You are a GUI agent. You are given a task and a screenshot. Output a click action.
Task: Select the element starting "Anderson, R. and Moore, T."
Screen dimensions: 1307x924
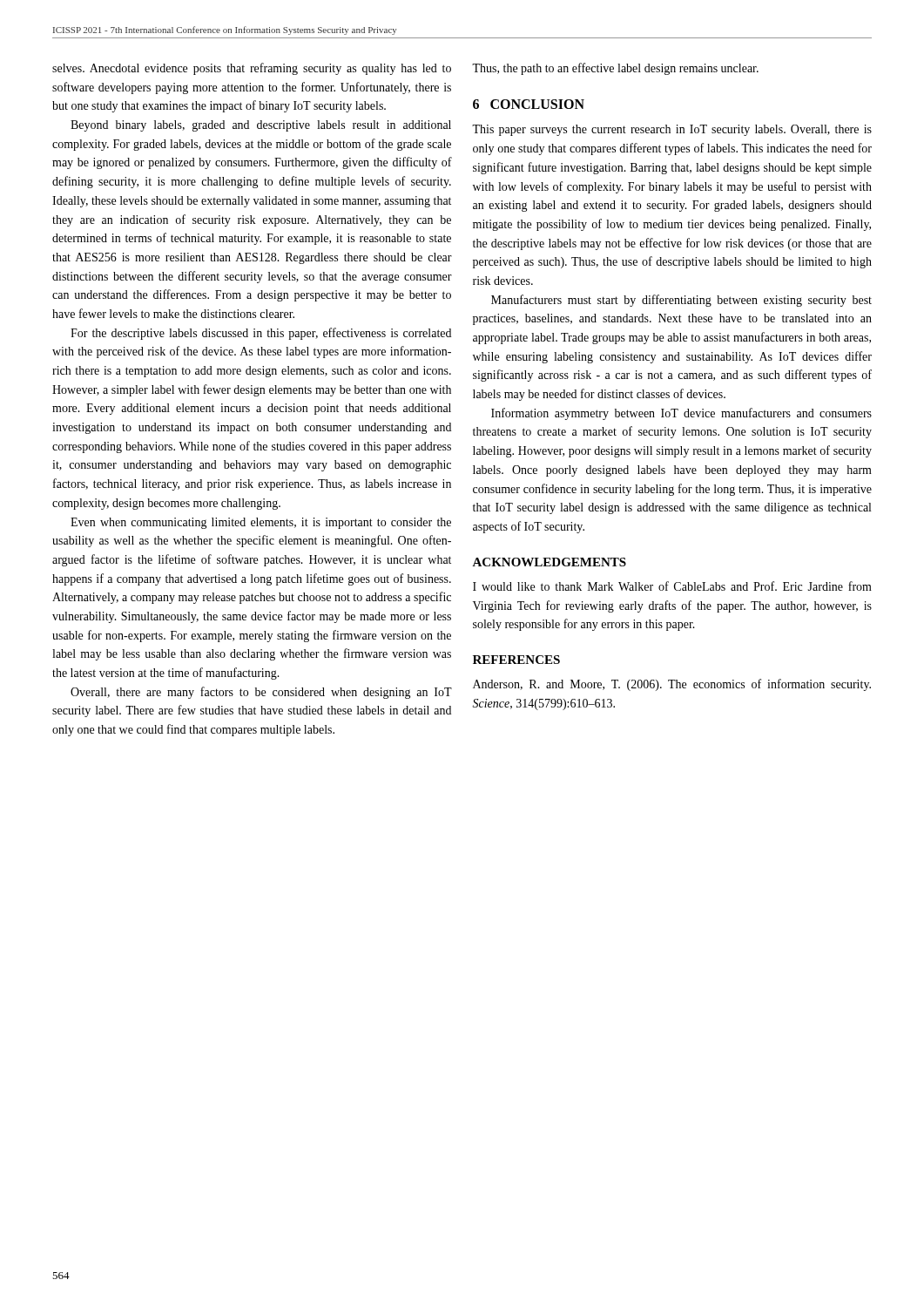point(672,694)
